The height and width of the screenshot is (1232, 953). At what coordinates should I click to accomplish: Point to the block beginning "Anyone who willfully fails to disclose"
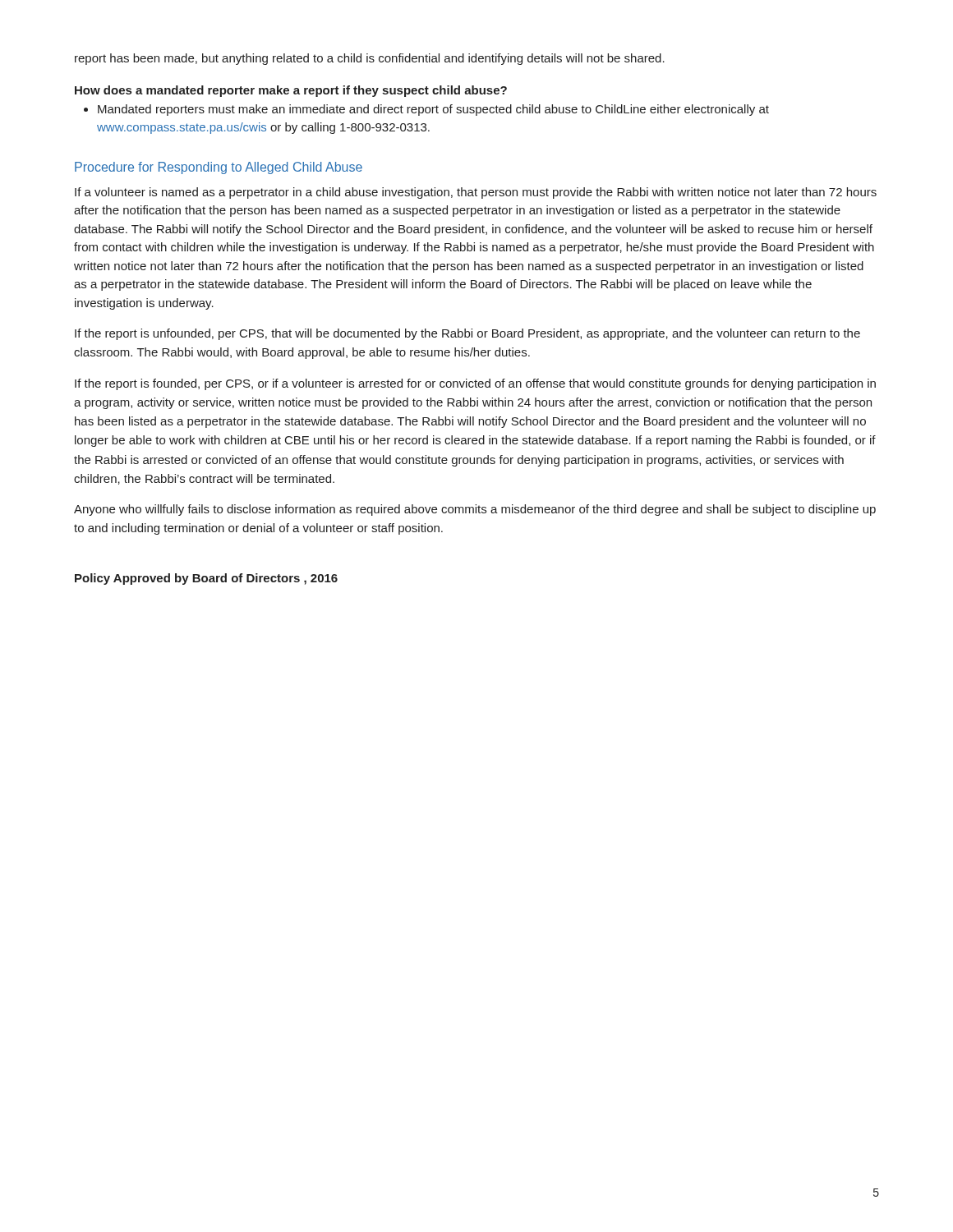point(475,518)
